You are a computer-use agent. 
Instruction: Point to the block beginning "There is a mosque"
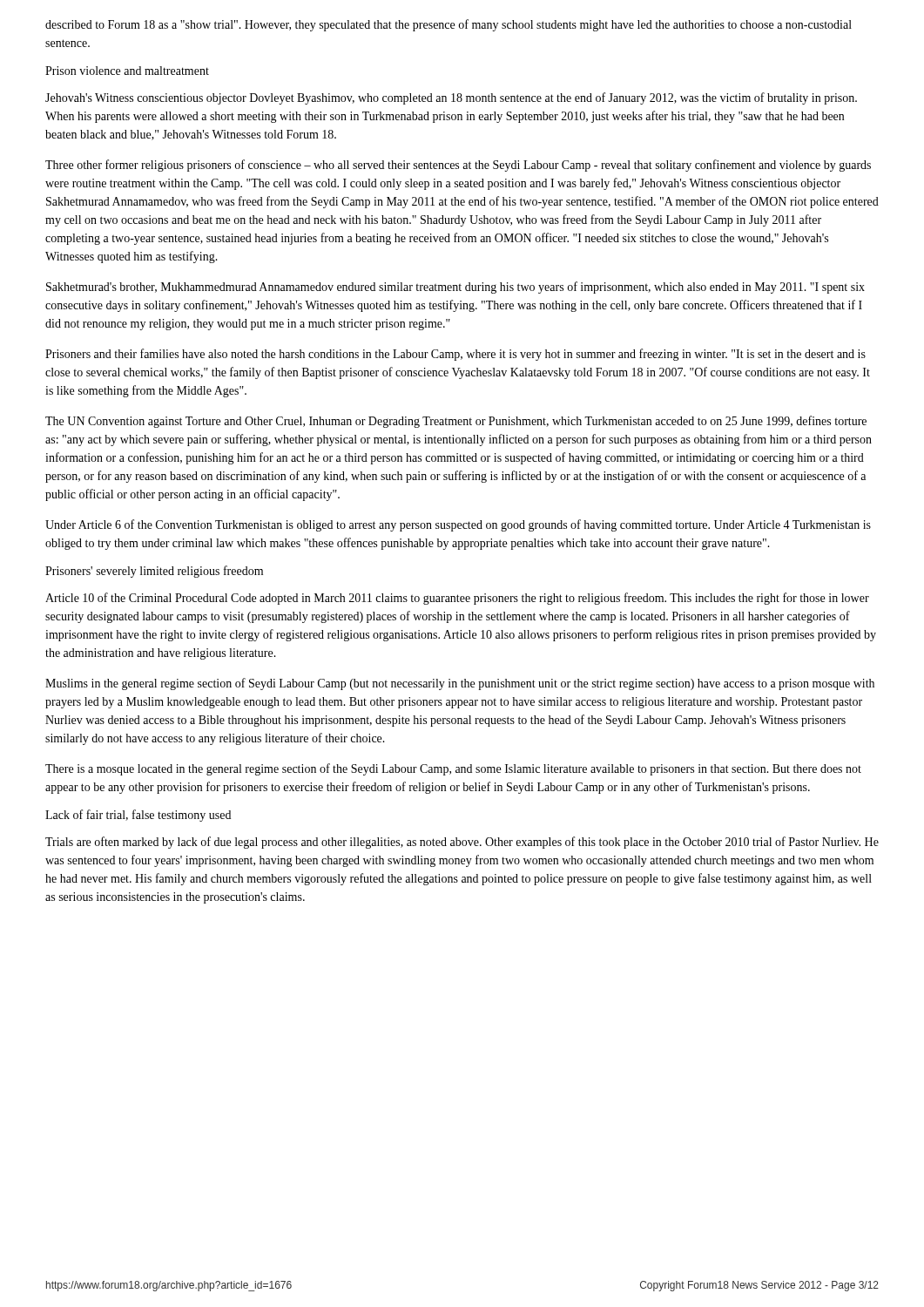pyautogui.click(x=453, y=778)
